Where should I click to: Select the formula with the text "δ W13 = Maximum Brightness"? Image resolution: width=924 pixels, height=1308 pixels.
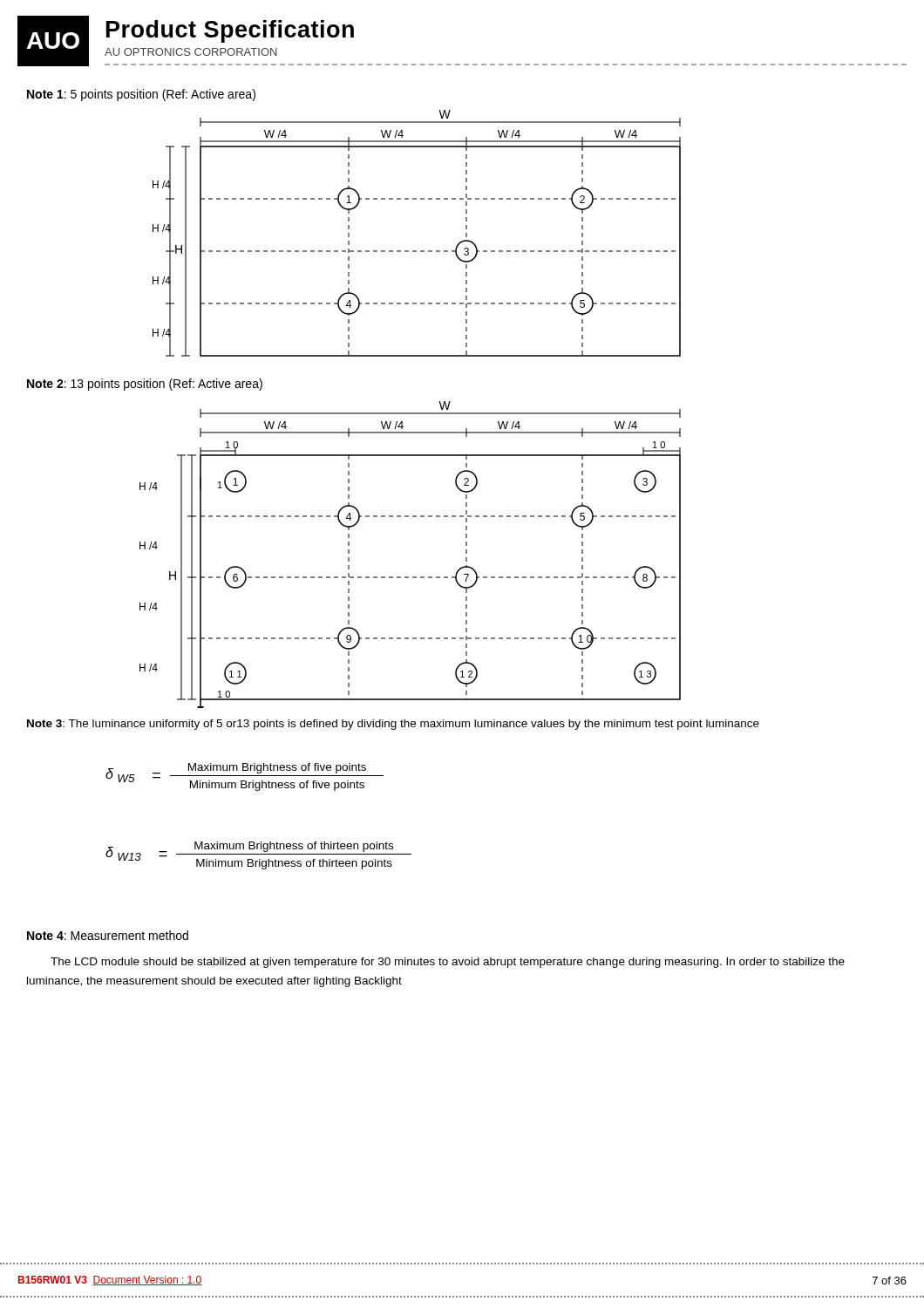point(258,854)
